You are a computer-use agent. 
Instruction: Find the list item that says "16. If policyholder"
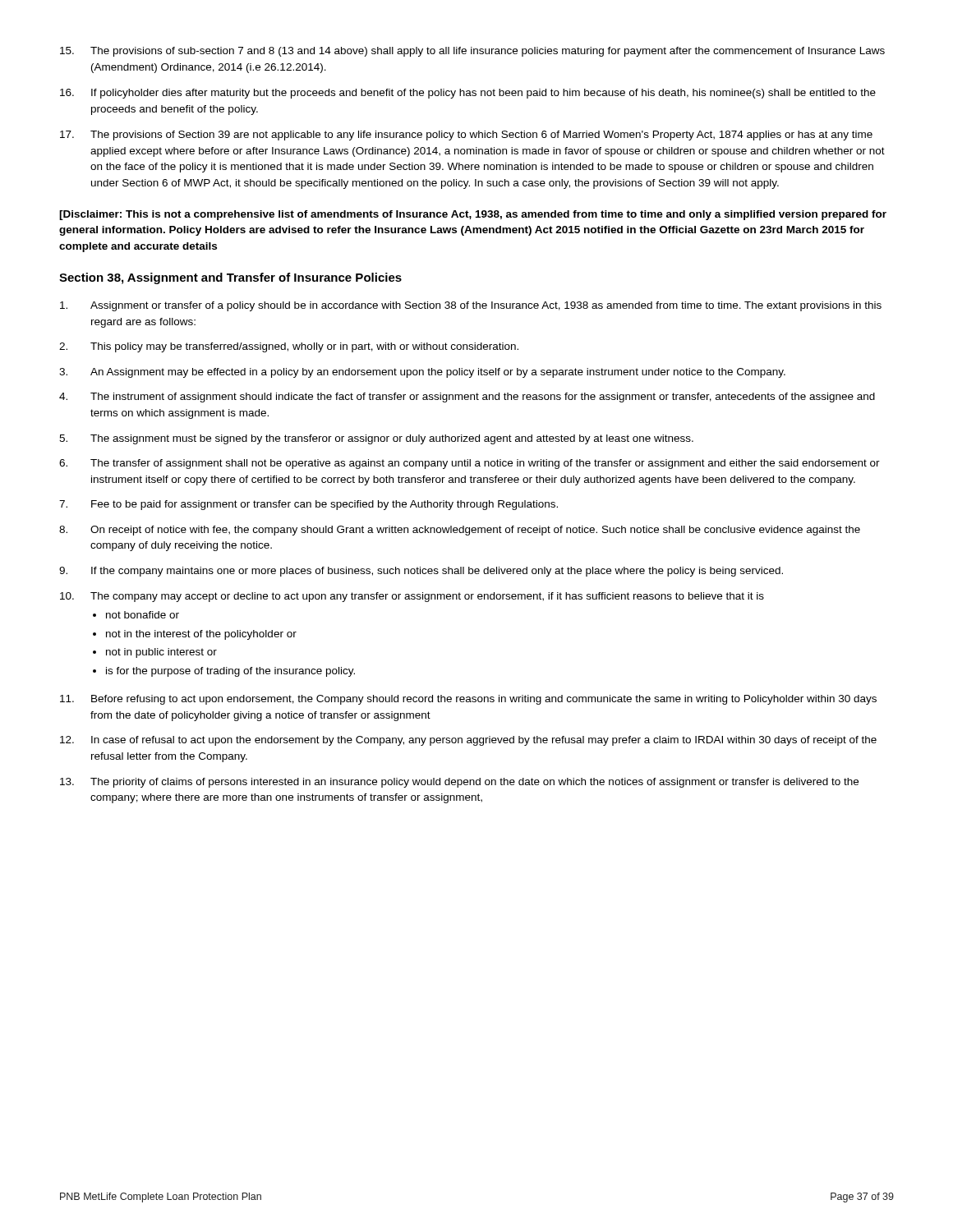(476, 101)
